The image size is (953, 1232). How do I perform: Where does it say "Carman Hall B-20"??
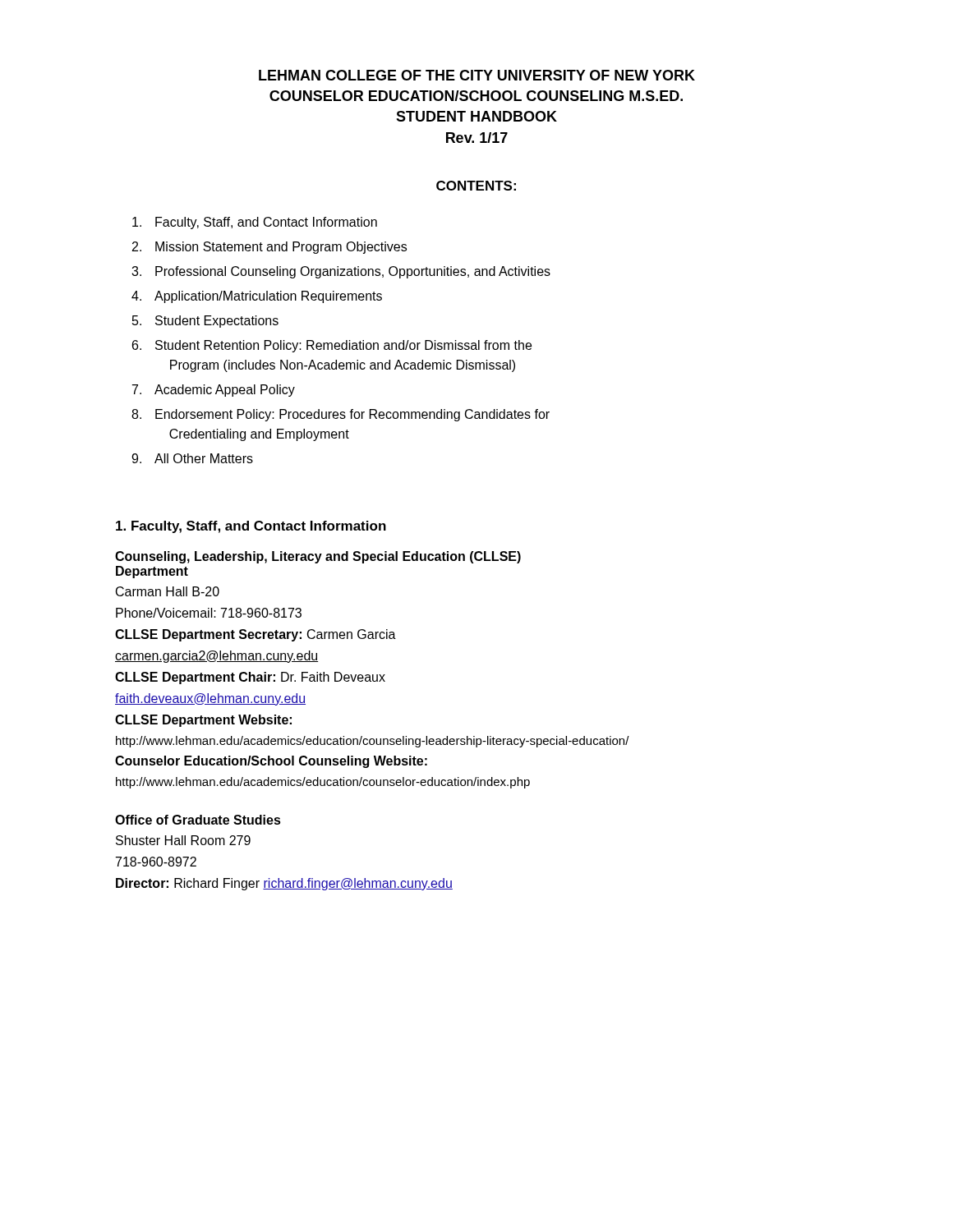[x=167, y=592]
